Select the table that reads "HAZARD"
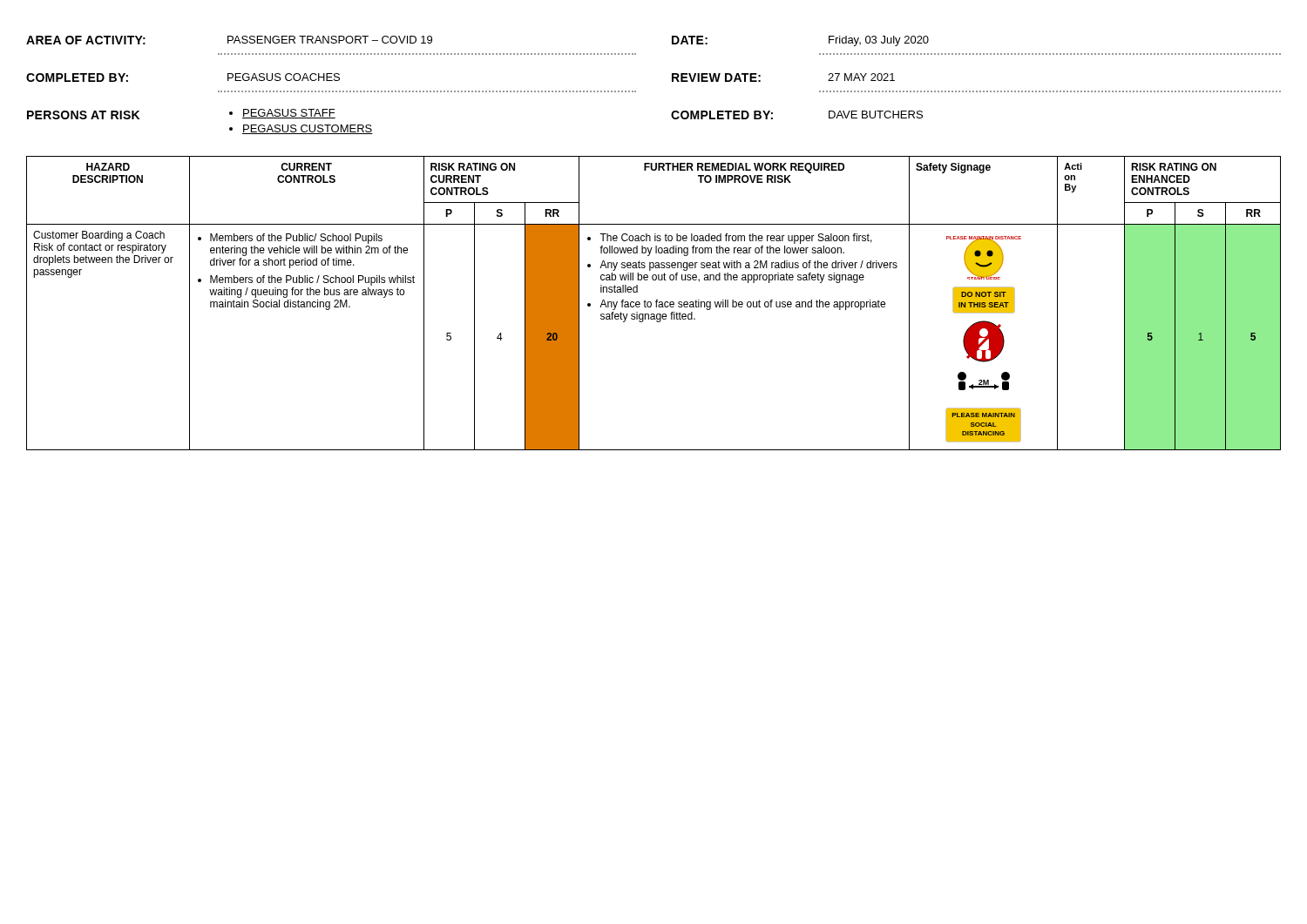The height and width of the screenshot is (924, 1307). (654, 303)
